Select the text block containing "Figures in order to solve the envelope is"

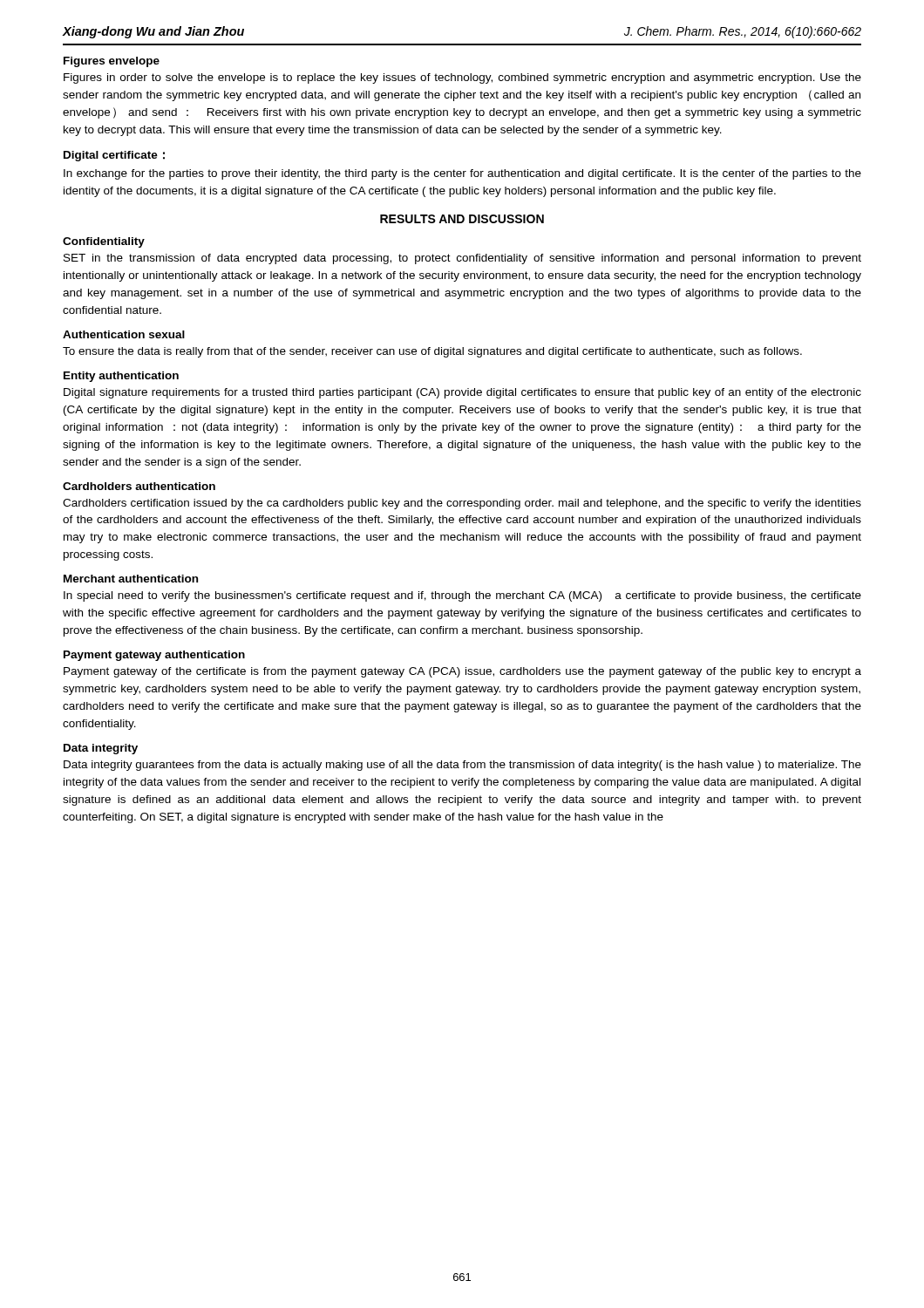(x=462, y=103)
